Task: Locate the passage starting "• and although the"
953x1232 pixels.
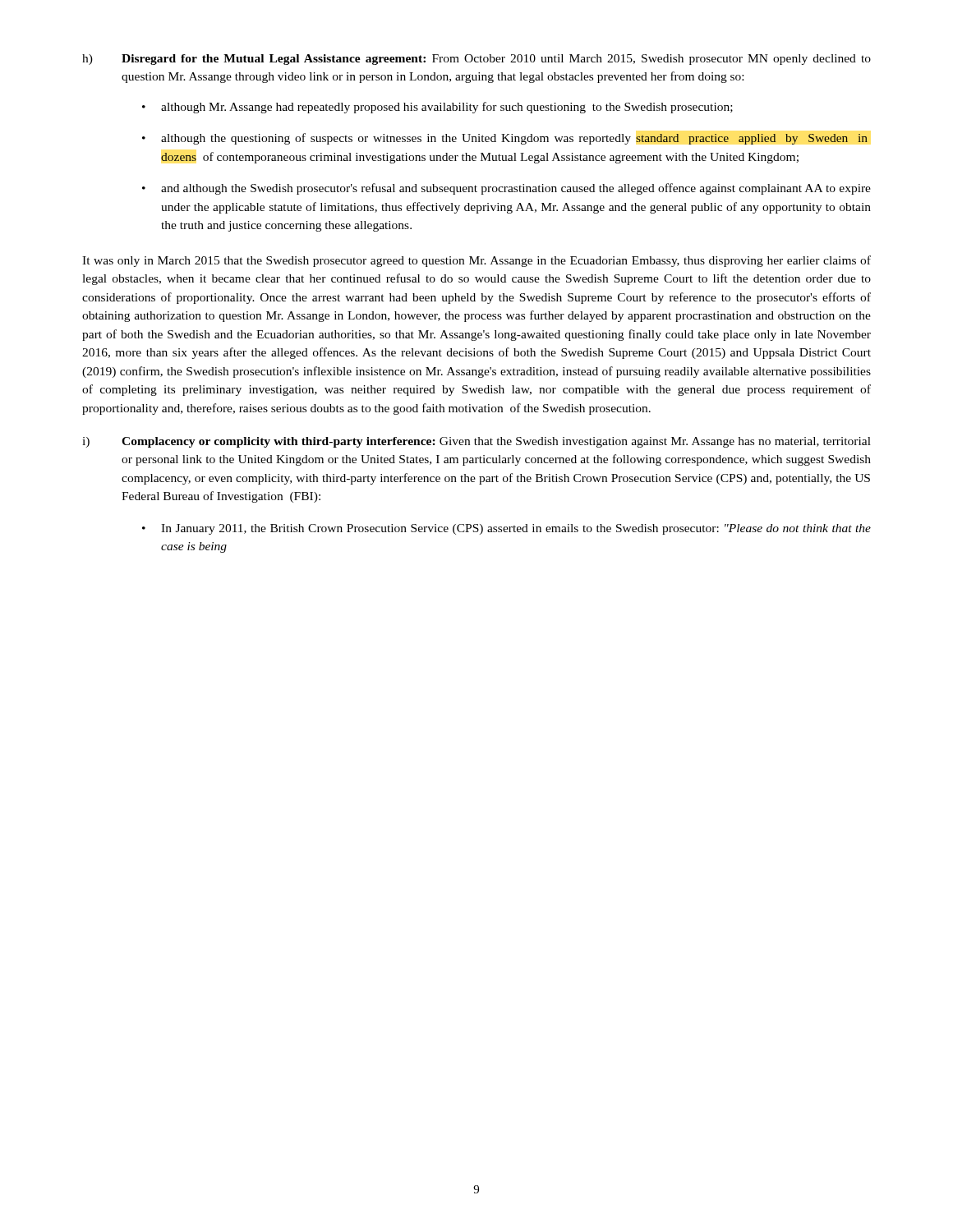Action: 506,207
